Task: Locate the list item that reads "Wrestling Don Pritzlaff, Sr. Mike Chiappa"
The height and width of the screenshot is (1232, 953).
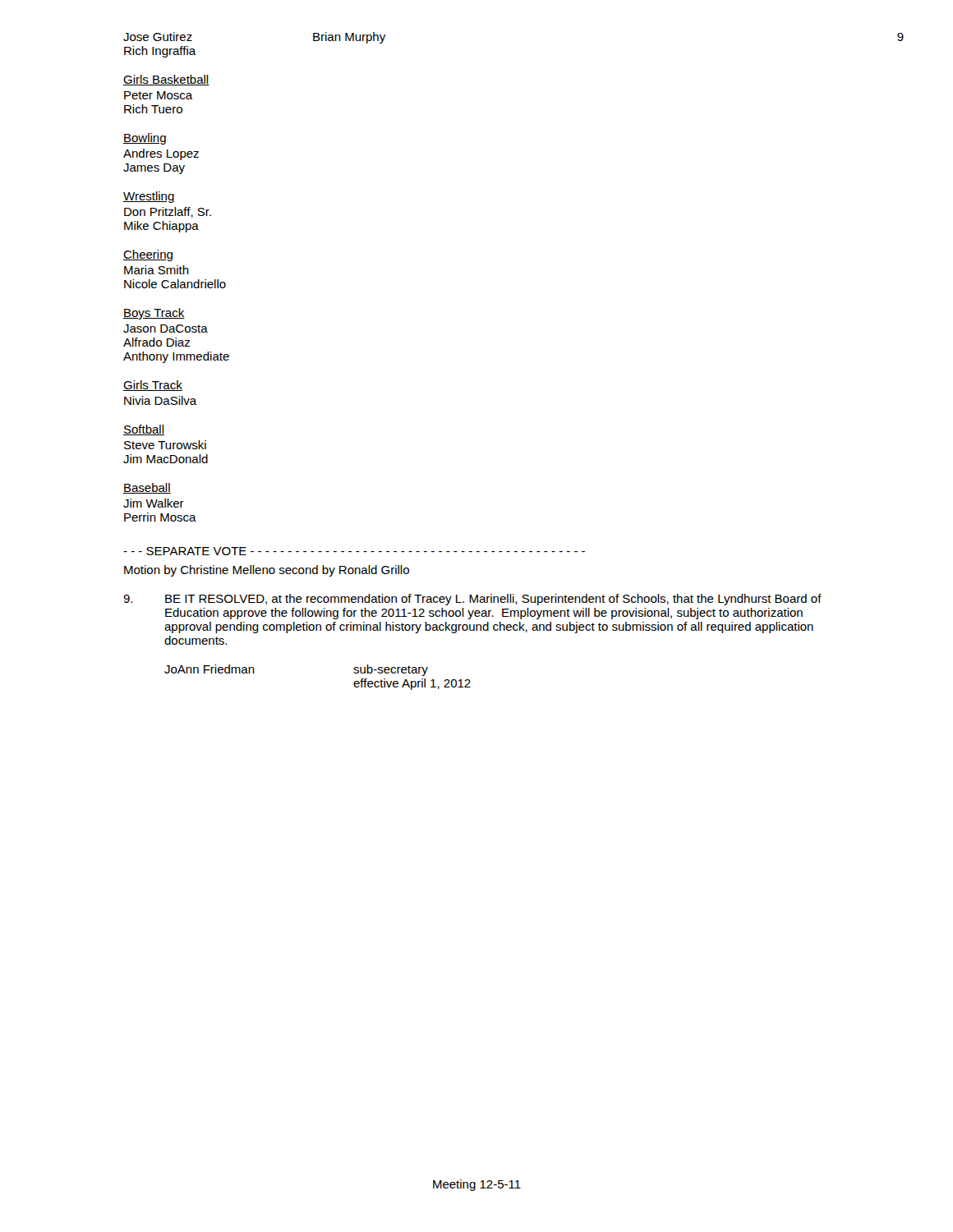Action: point(149,197)
